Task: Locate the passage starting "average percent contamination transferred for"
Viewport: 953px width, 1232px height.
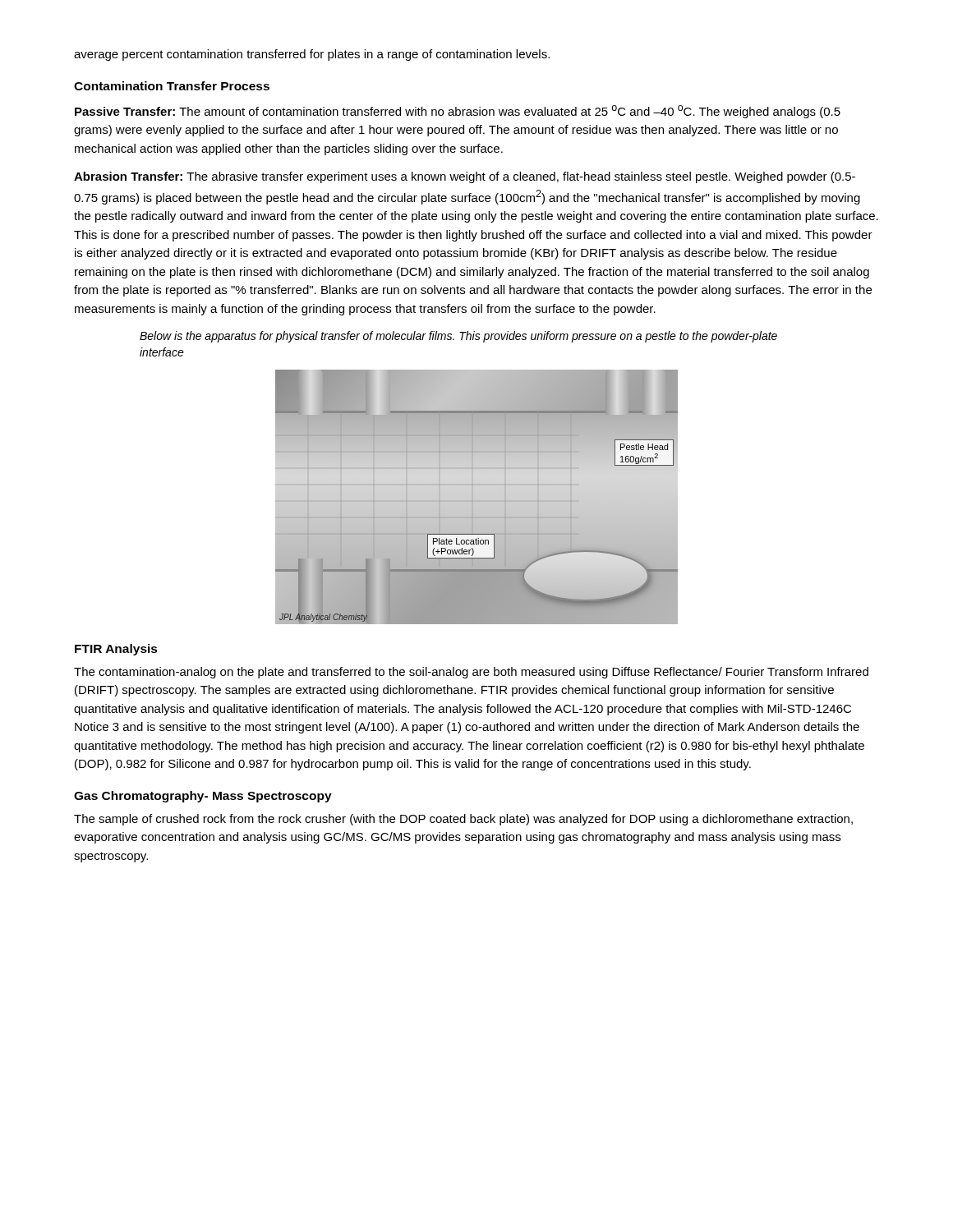Action: pos(312,54)
